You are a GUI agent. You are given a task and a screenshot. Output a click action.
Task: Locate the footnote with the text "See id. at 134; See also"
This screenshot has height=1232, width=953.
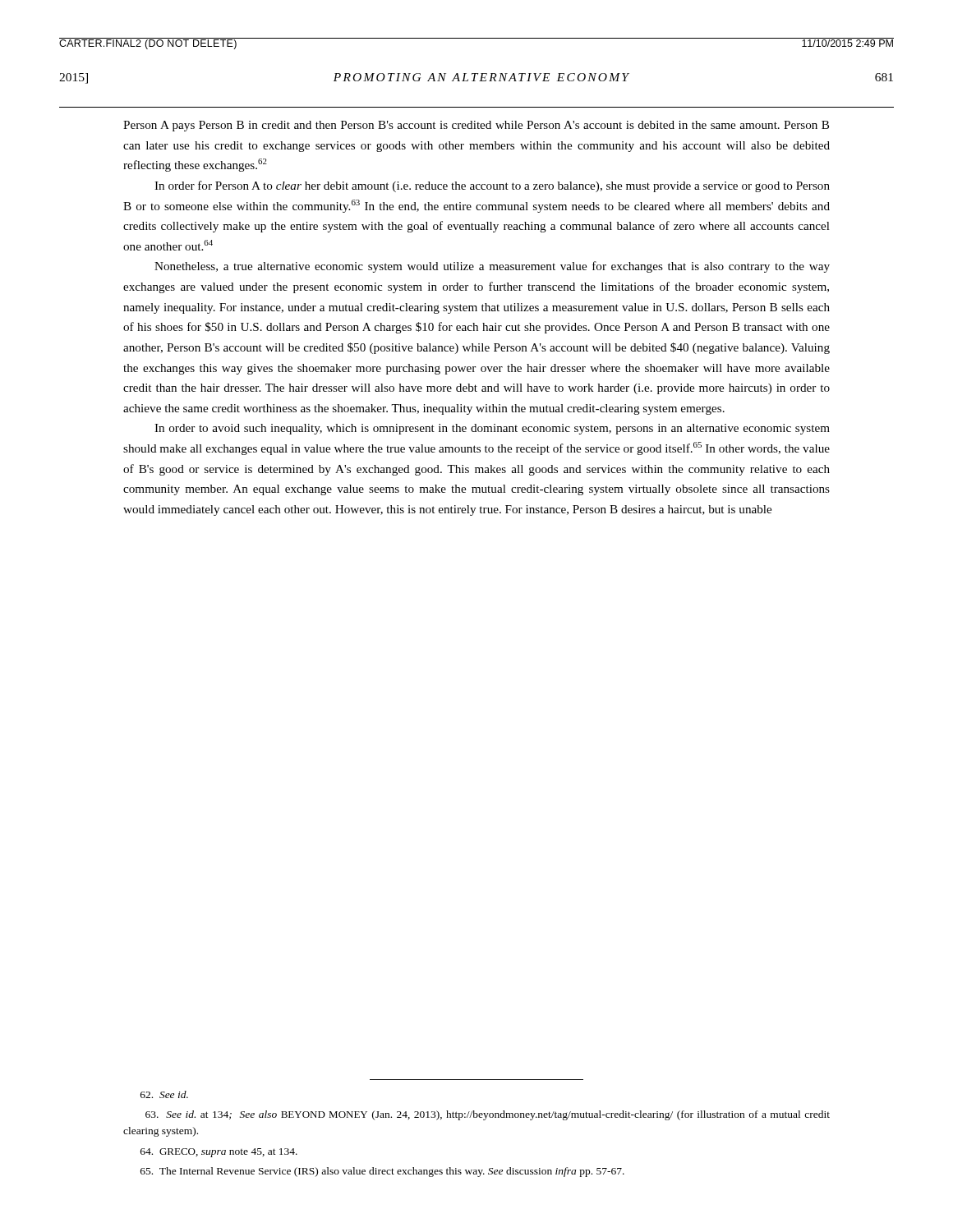pos(476,1122)
